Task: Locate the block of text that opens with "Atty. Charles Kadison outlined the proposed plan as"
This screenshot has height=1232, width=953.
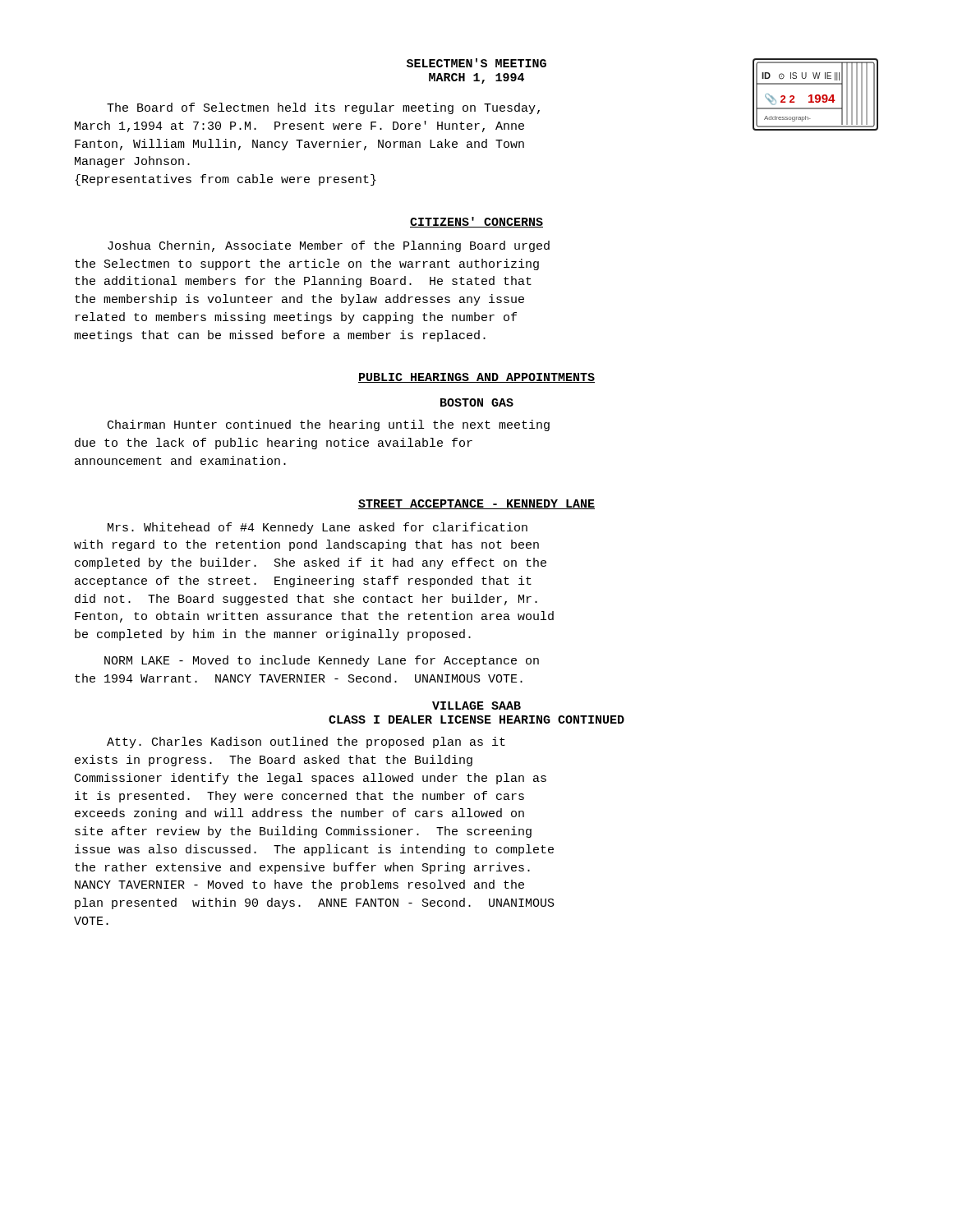Action: [314, 832]
